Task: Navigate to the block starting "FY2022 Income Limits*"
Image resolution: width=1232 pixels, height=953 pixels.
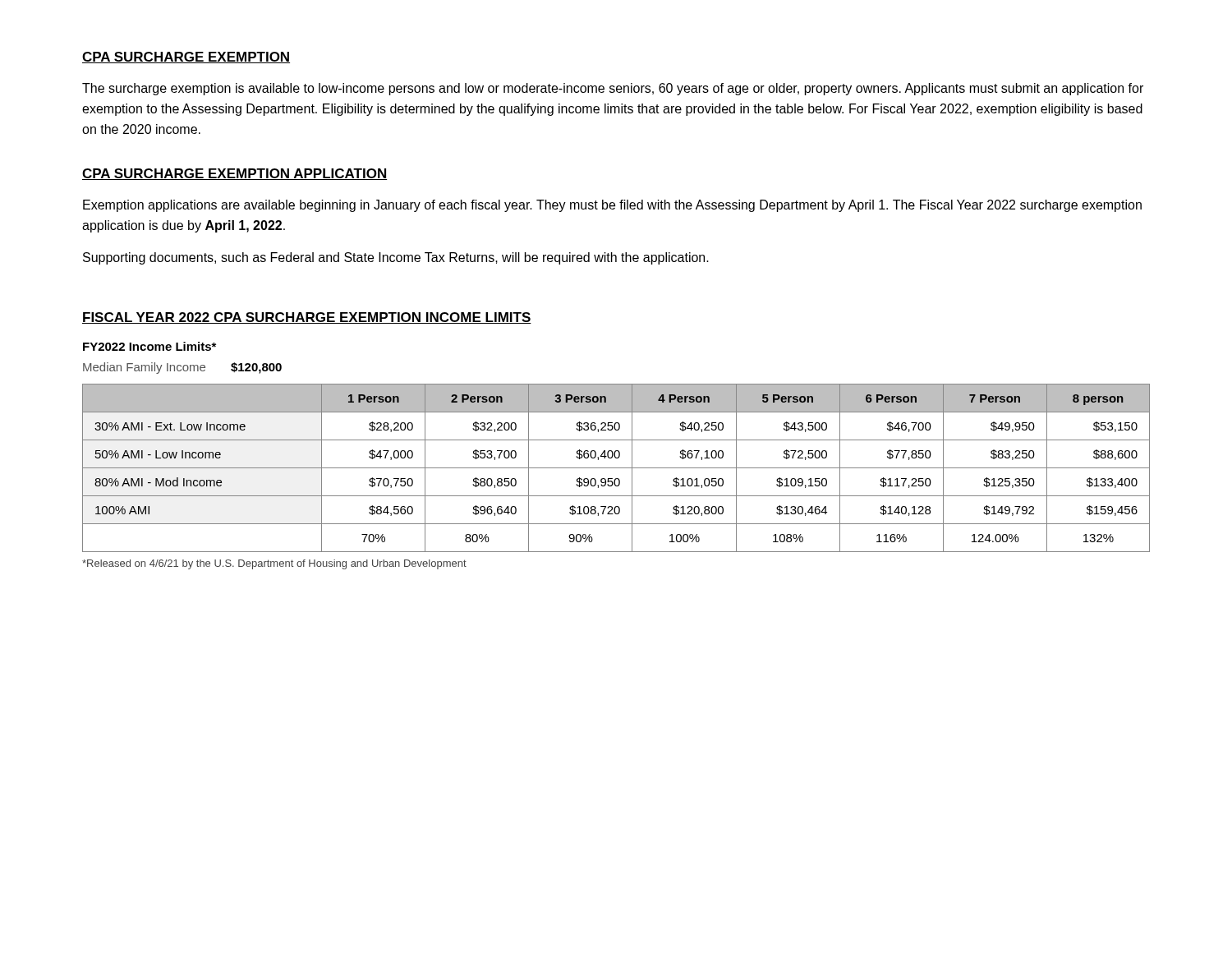Action: 149,346
